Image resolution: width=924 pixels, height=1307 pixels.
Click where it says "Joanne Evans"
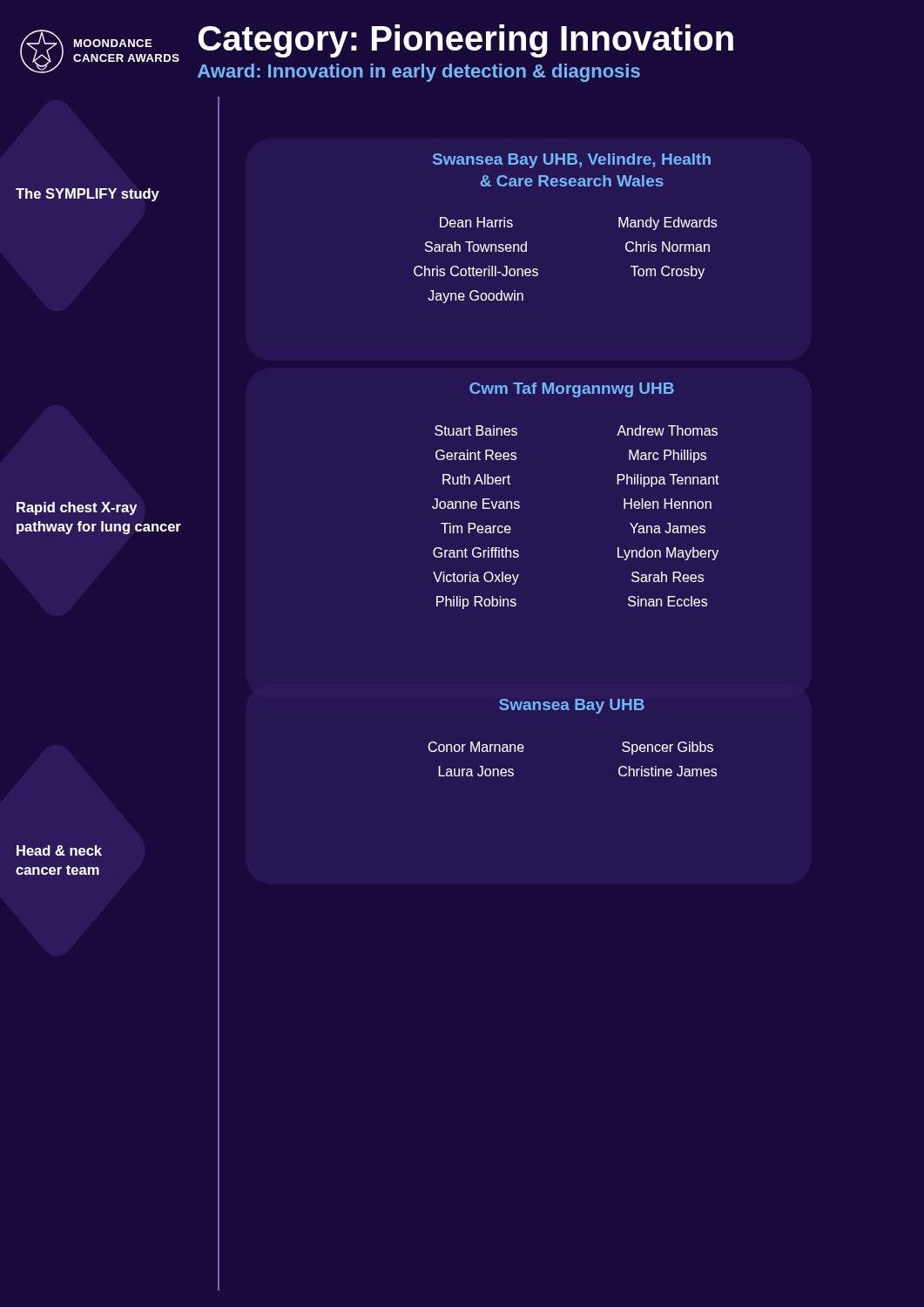click(476, 504)
